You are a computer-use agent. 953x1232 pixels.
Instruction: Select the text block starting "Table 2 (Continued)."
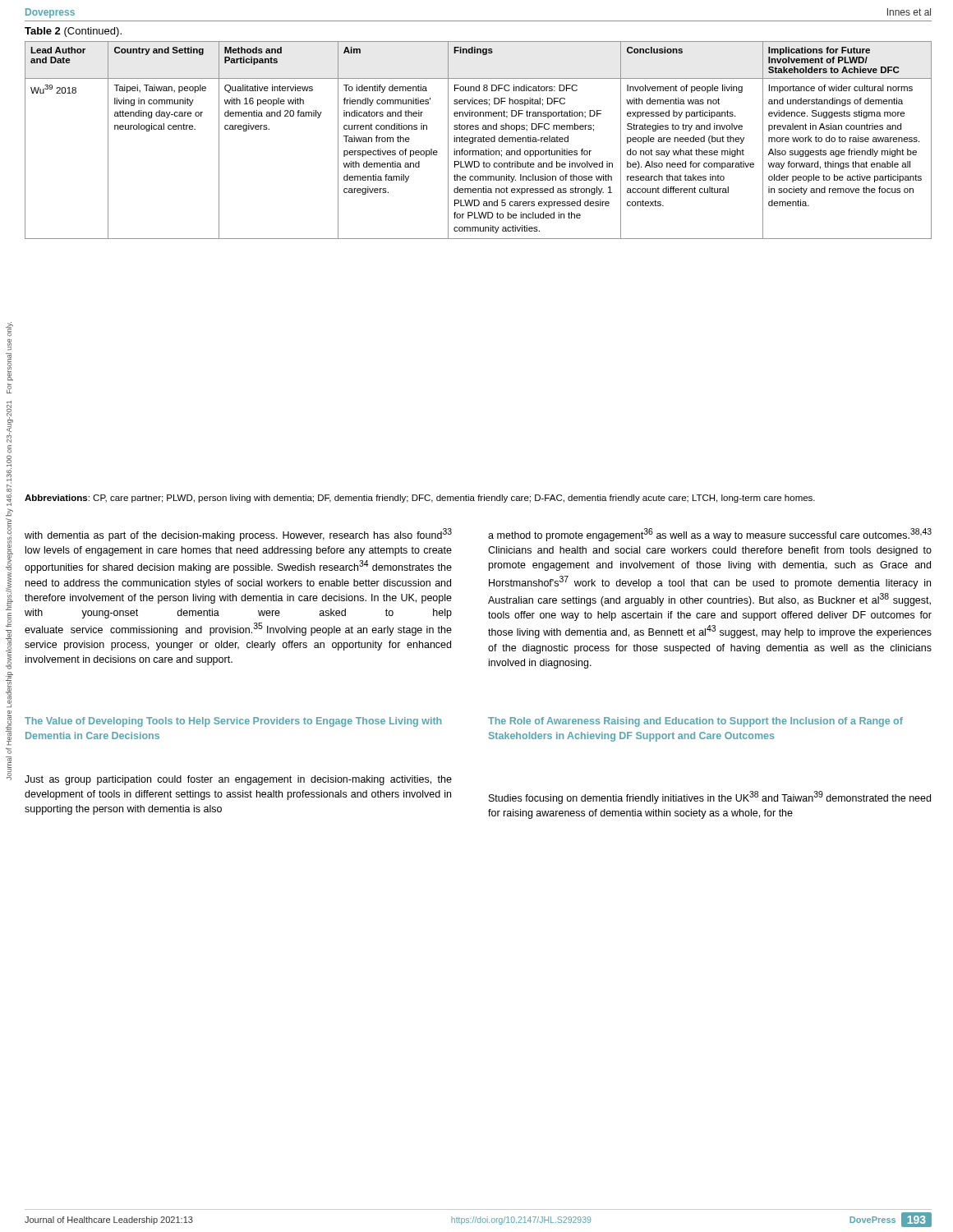[x=74, y=31]
